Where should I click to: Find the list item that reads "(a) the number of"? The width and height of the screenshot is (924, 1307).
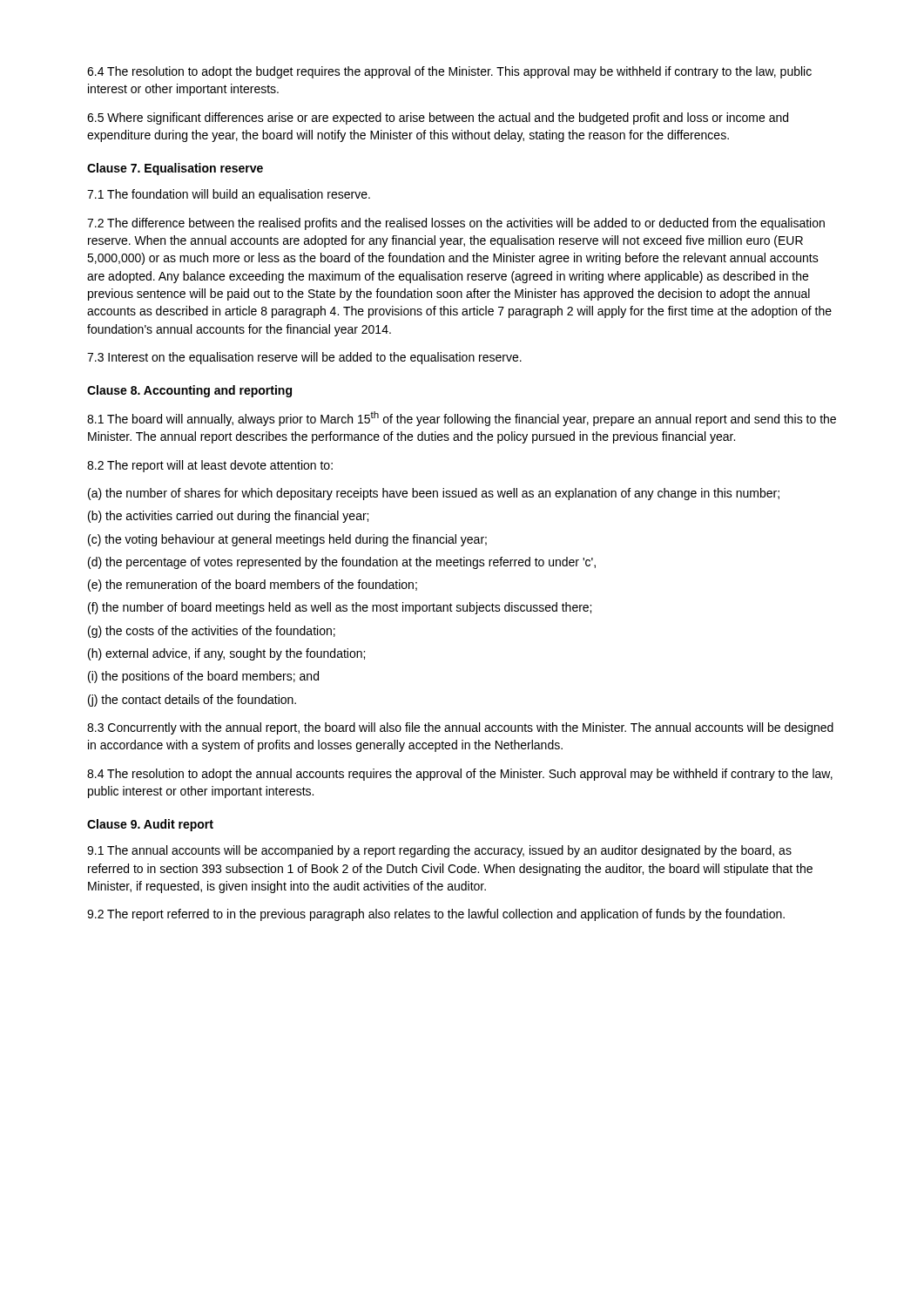tap(434, 493)
